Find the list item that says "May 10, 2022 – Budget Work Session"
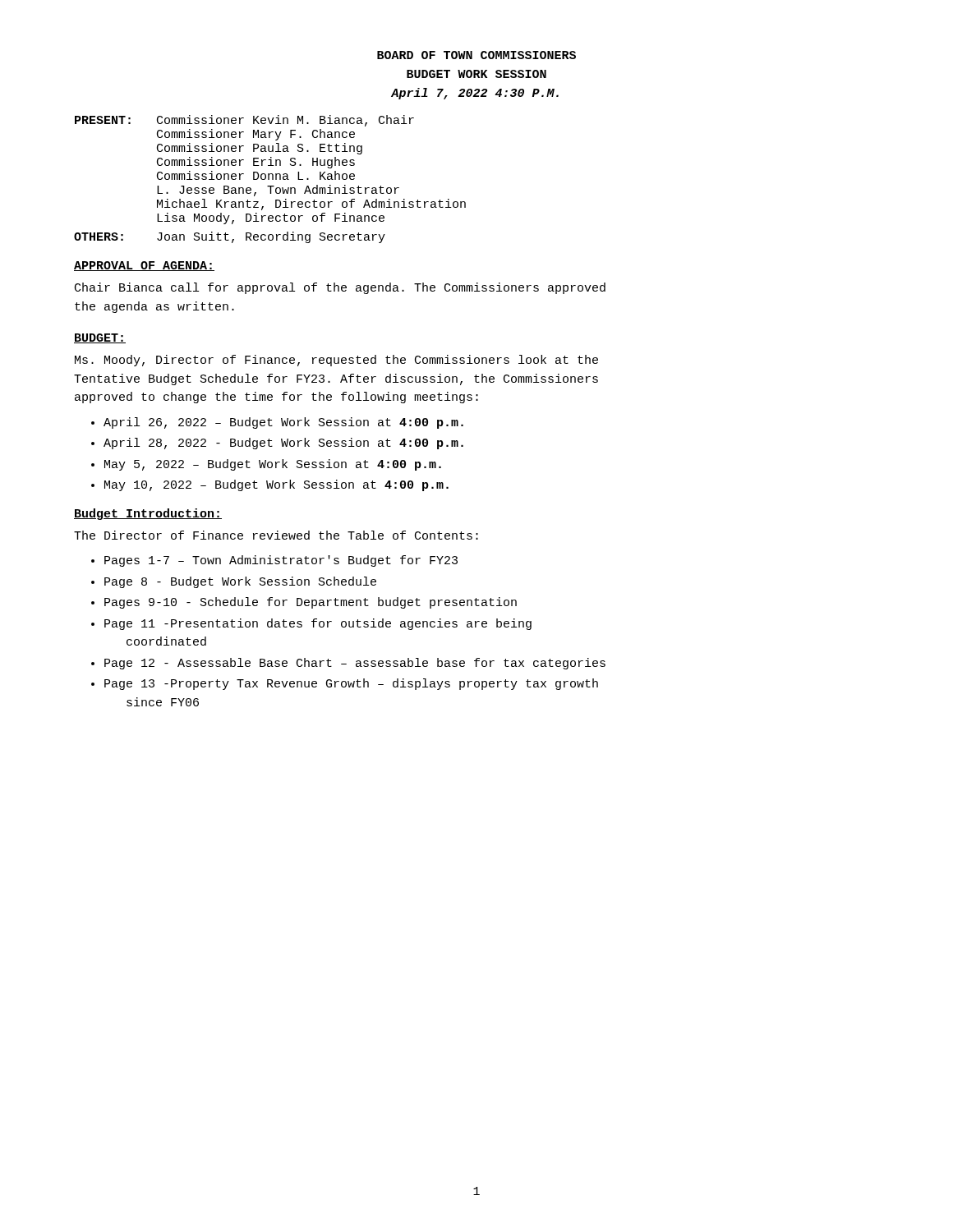The height and width of the screenshot is (1232, 953). [277, 486]
